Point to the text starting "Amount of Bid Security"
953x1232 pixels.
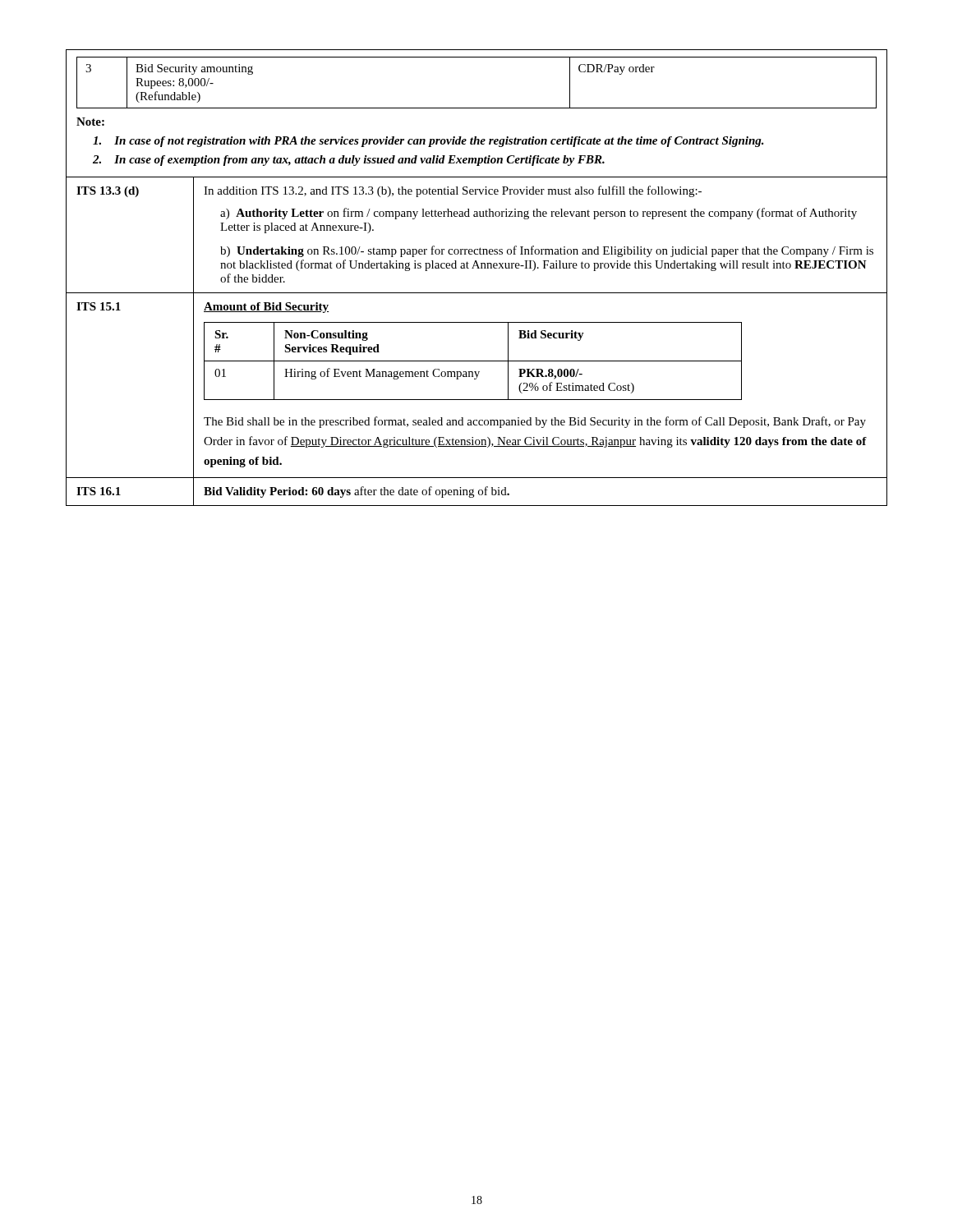266,306
